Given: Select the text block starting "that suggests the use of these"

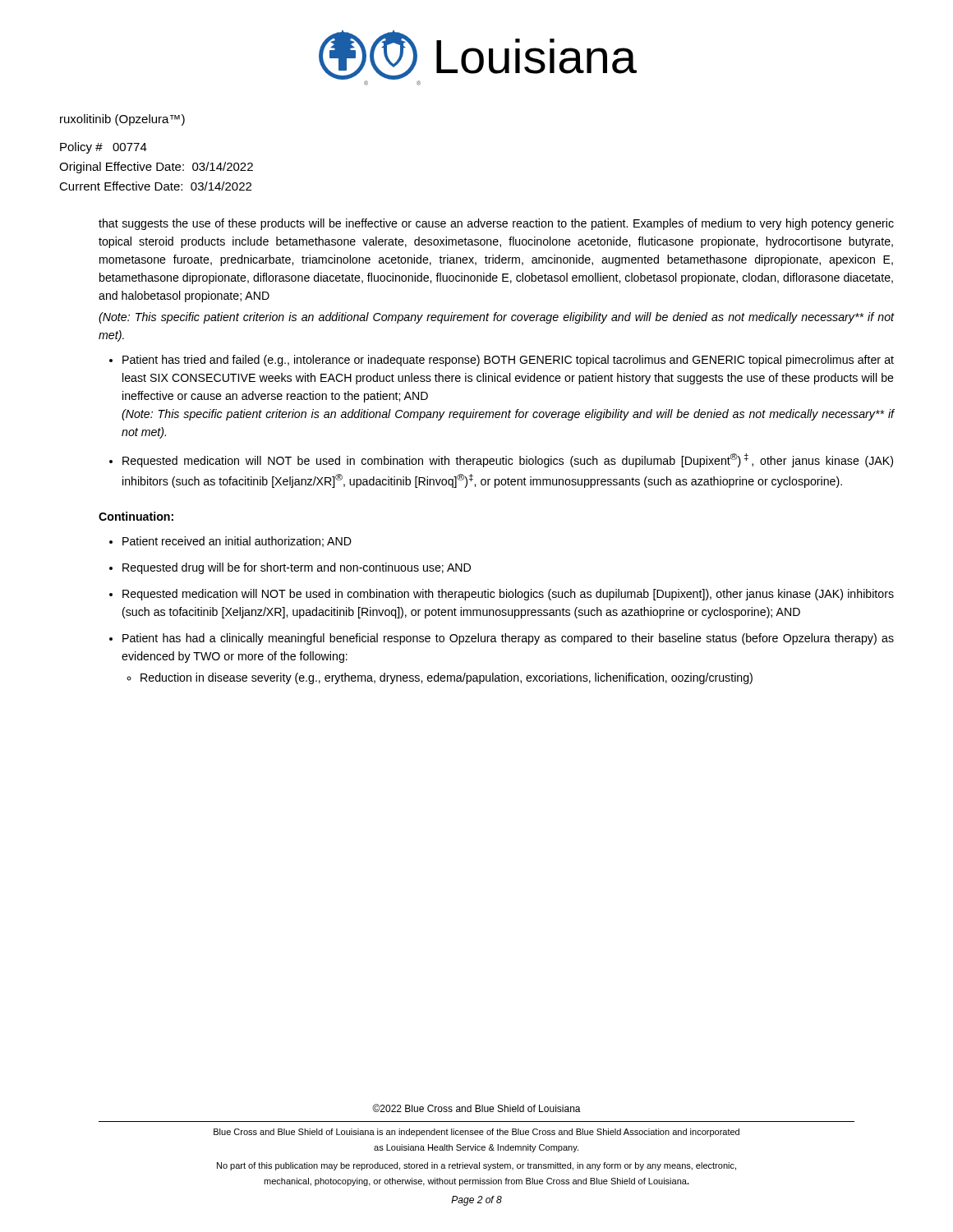Looking at the screenshot, I should coord(496,260).
